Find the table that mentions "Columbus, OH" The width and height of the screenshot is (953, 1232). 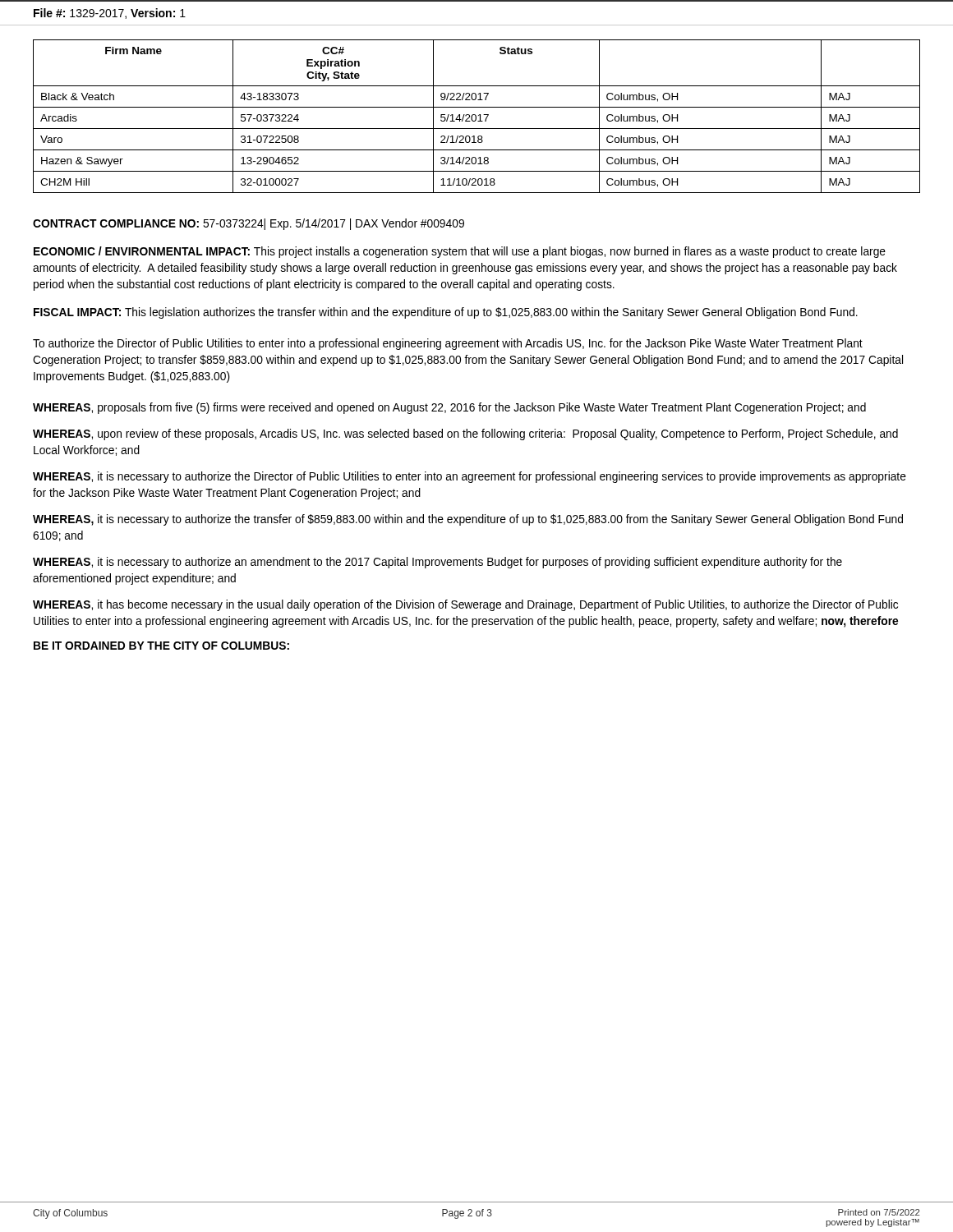[x=476, y=116]
